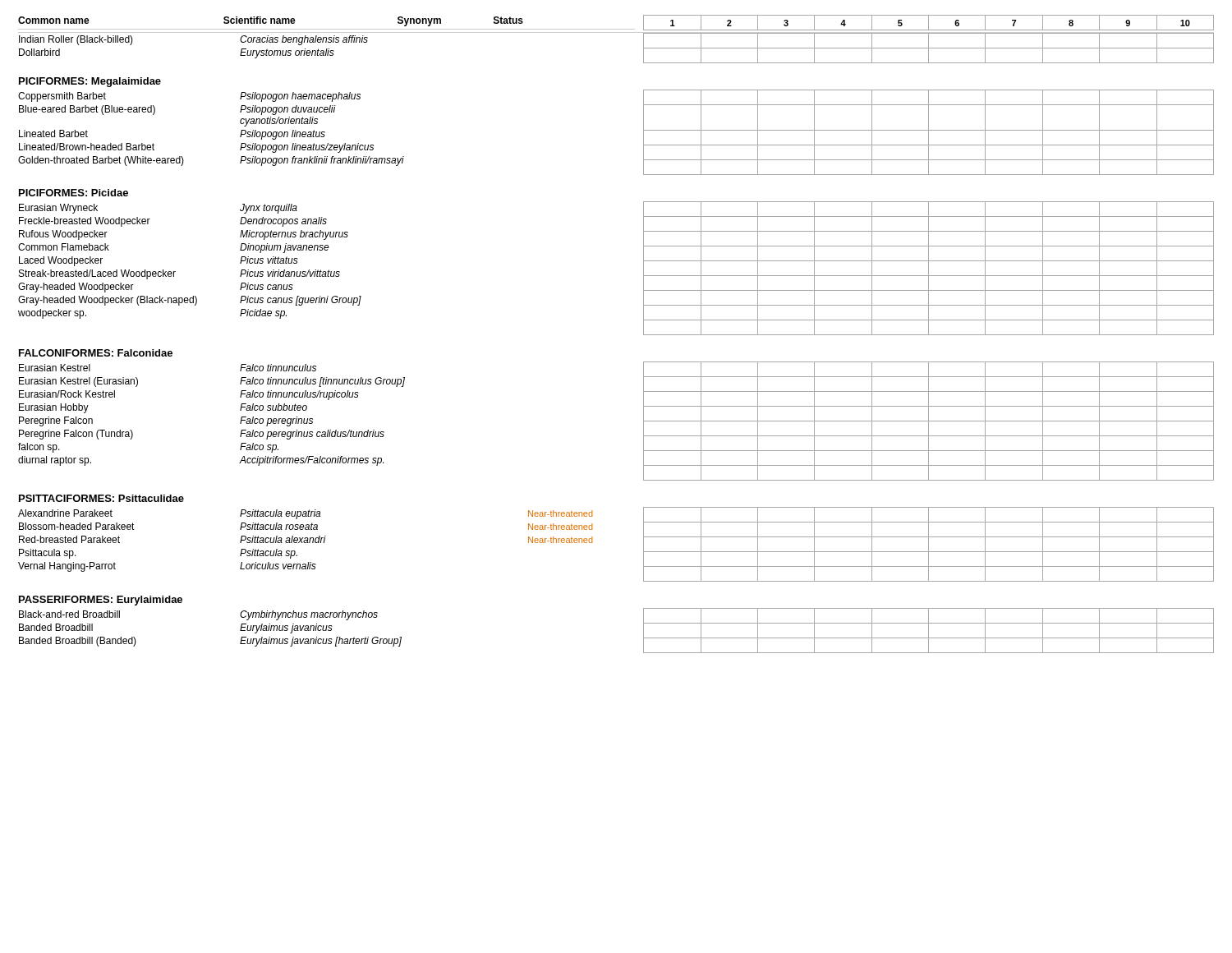Navigate to the text starting "PSITTACIFORMES: Psittaculidae"
The height and width of the screenshot is (953, 1232).
click(101, 498)
